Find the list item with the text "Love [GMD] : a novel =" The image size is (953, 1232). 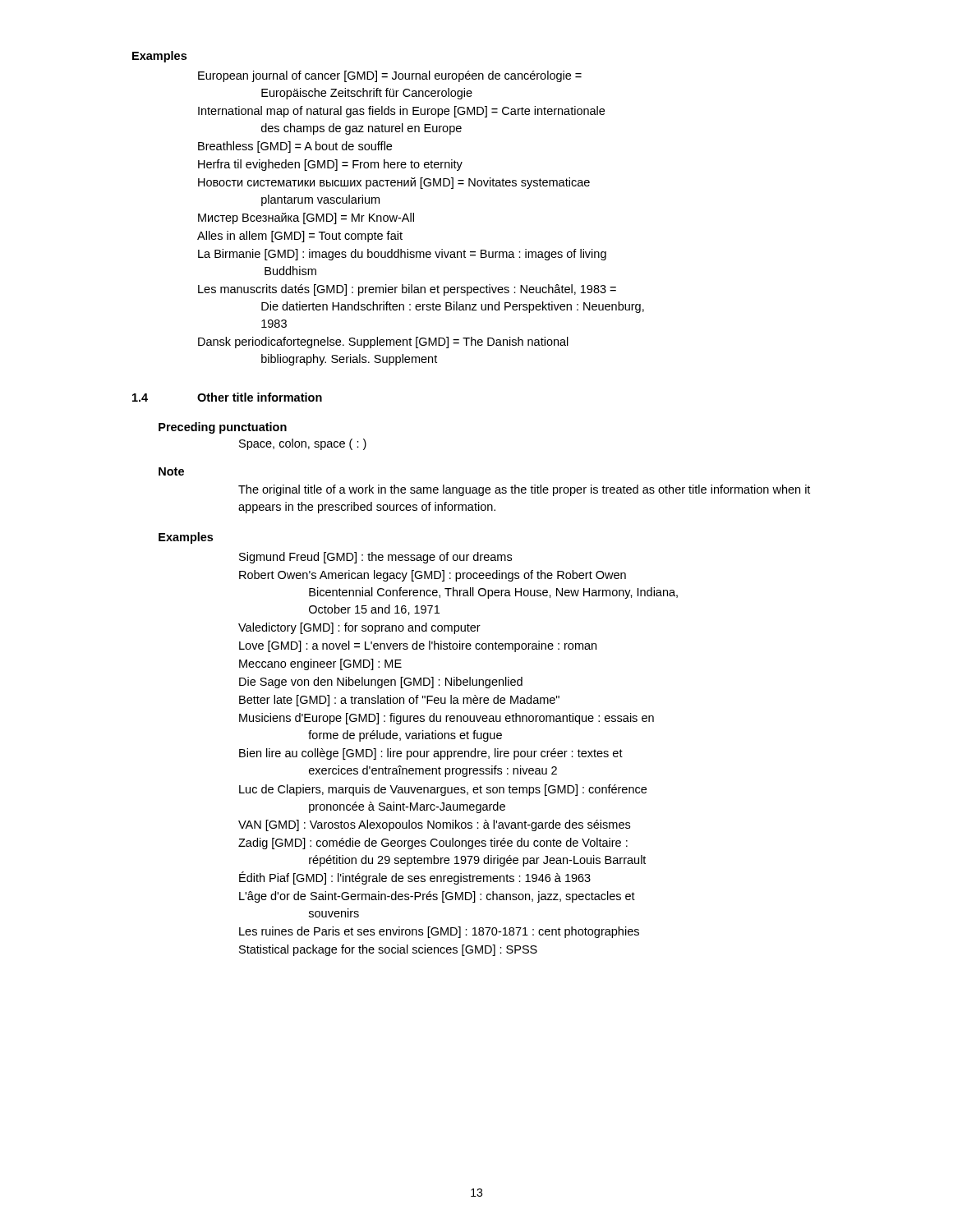click(418, 646)
